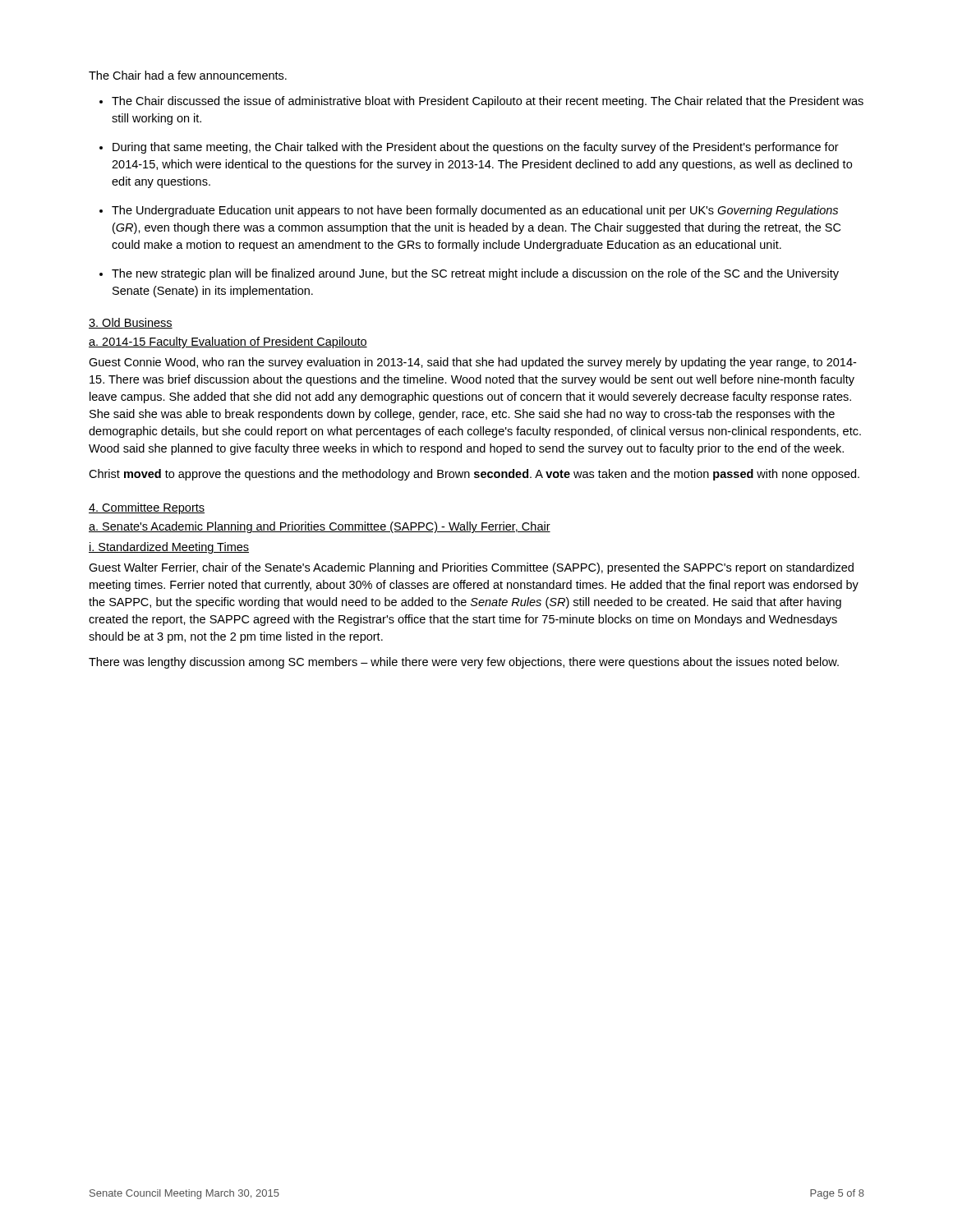Locate the block of text that opens with "There was lengthy discussion among"

(464, 662)
